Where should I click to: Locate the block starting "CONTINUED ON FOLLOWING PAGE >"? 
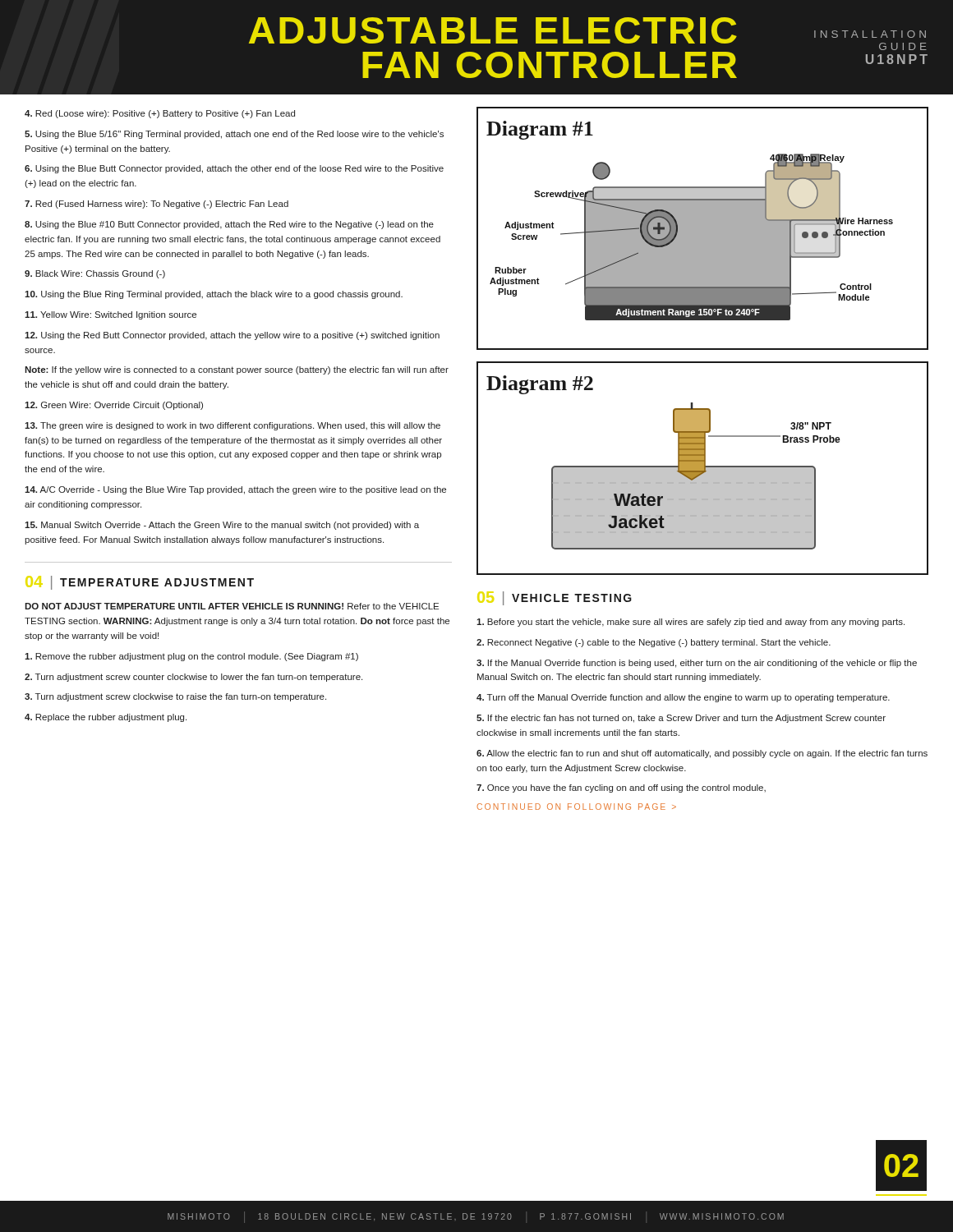[577, 807]
